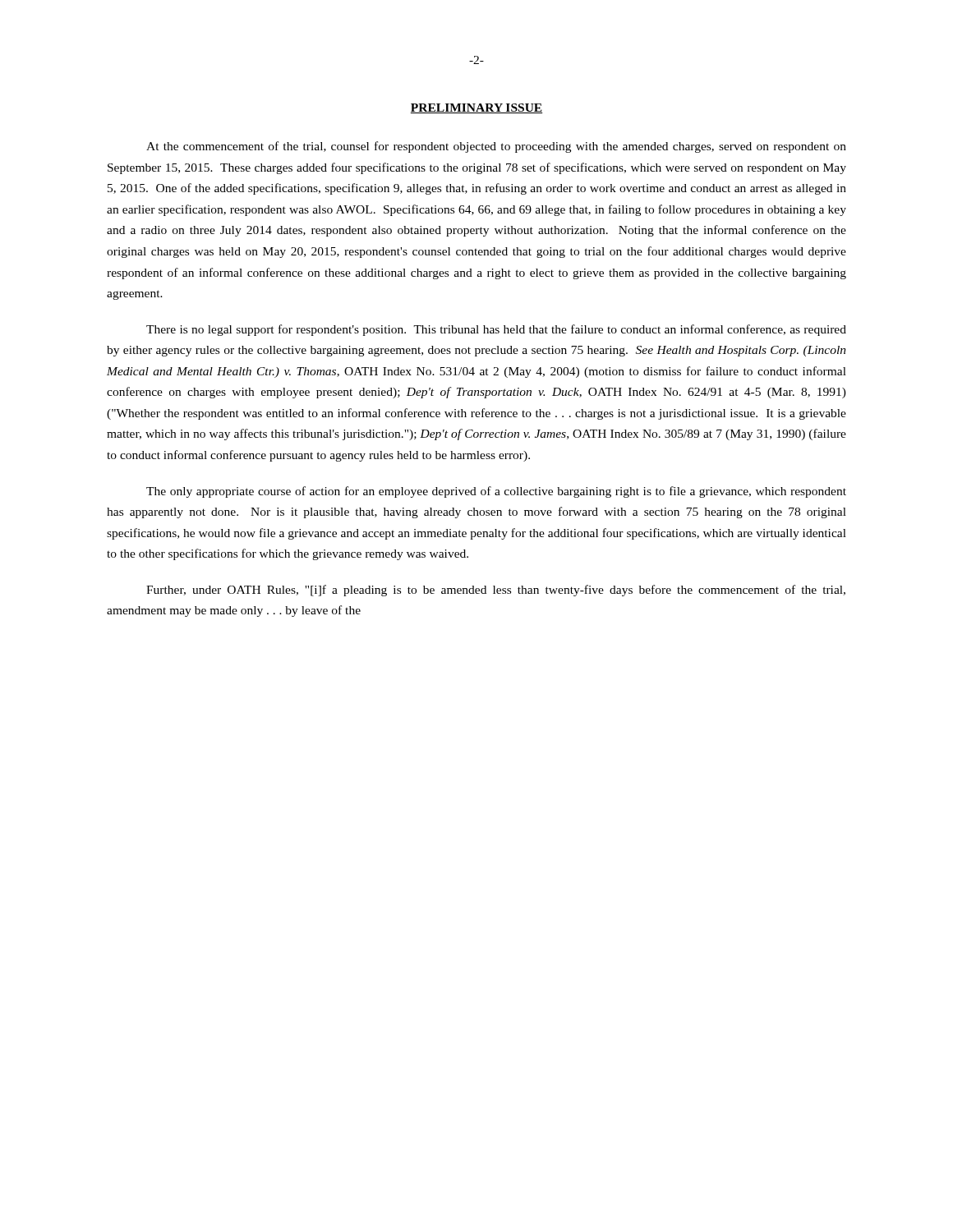Select the text block with the text "The only appropriate course of"
Image resolution: width=953 pixels, height=1232 pixels.
476,522
